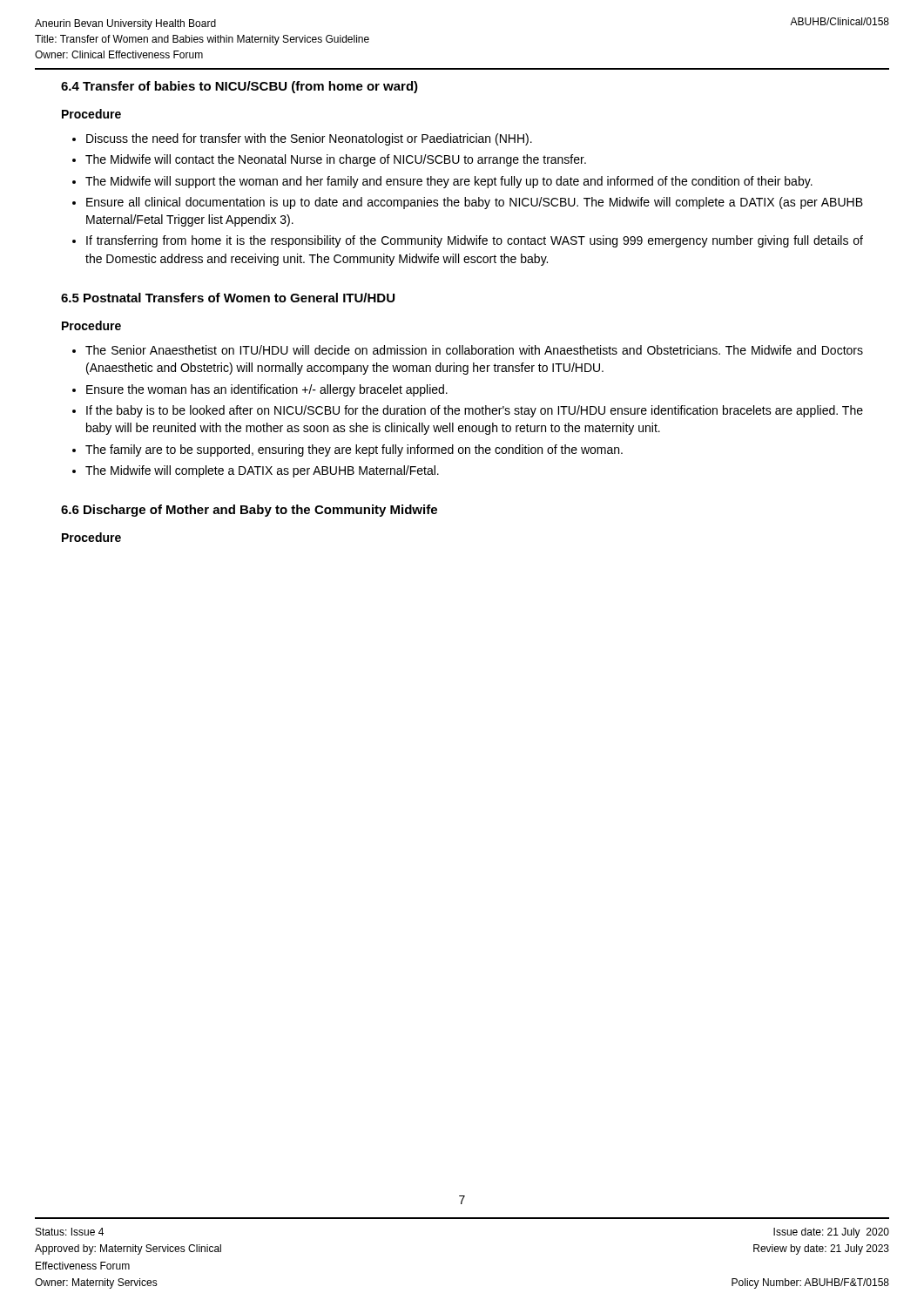Select the list item containing "Ensure the woman has"
The height and width of the screenshot is (1307, 924).
coord(260,390)
